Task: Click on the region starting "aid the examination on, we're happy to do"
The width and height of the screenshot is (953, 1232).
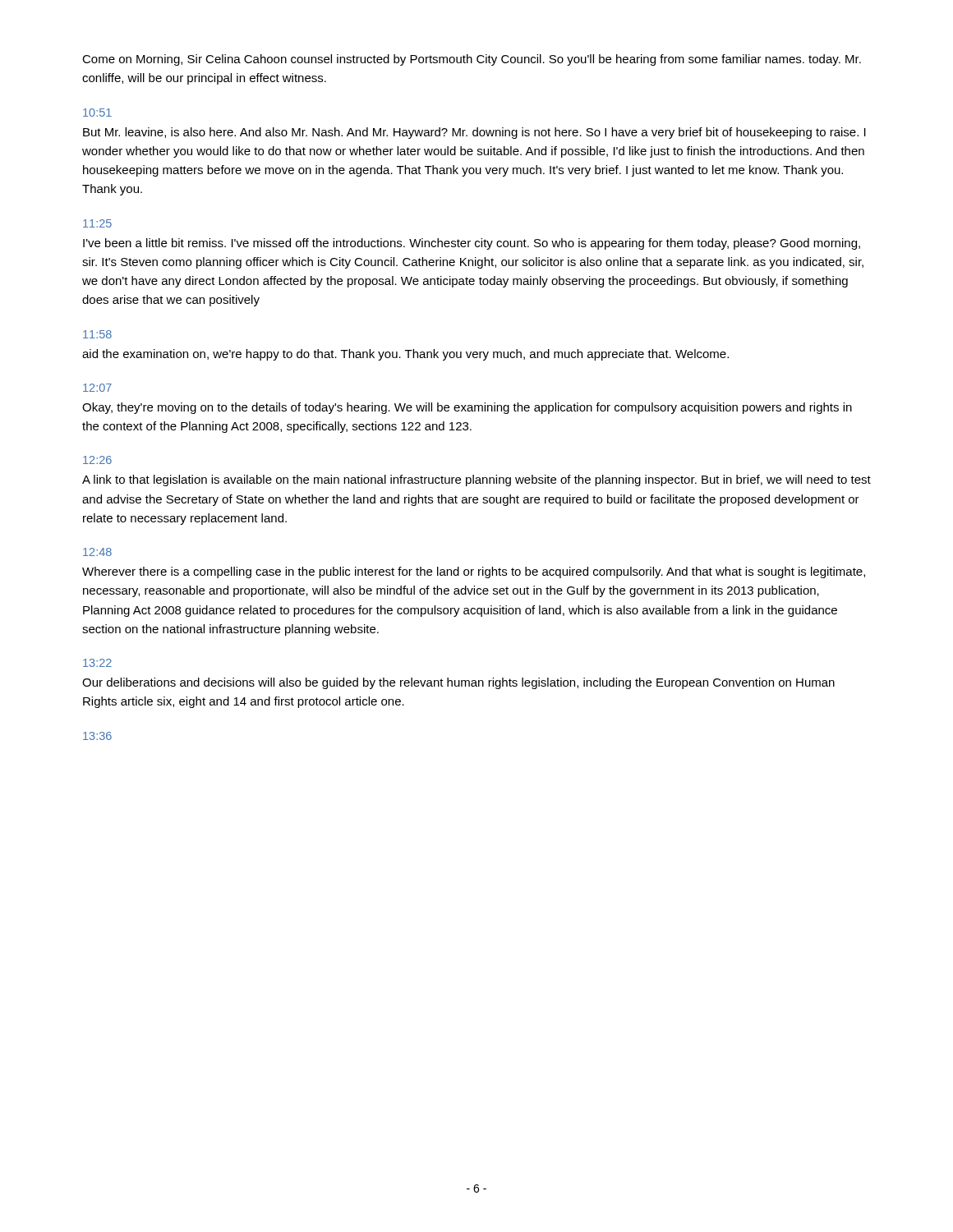Action: [406, 353]
